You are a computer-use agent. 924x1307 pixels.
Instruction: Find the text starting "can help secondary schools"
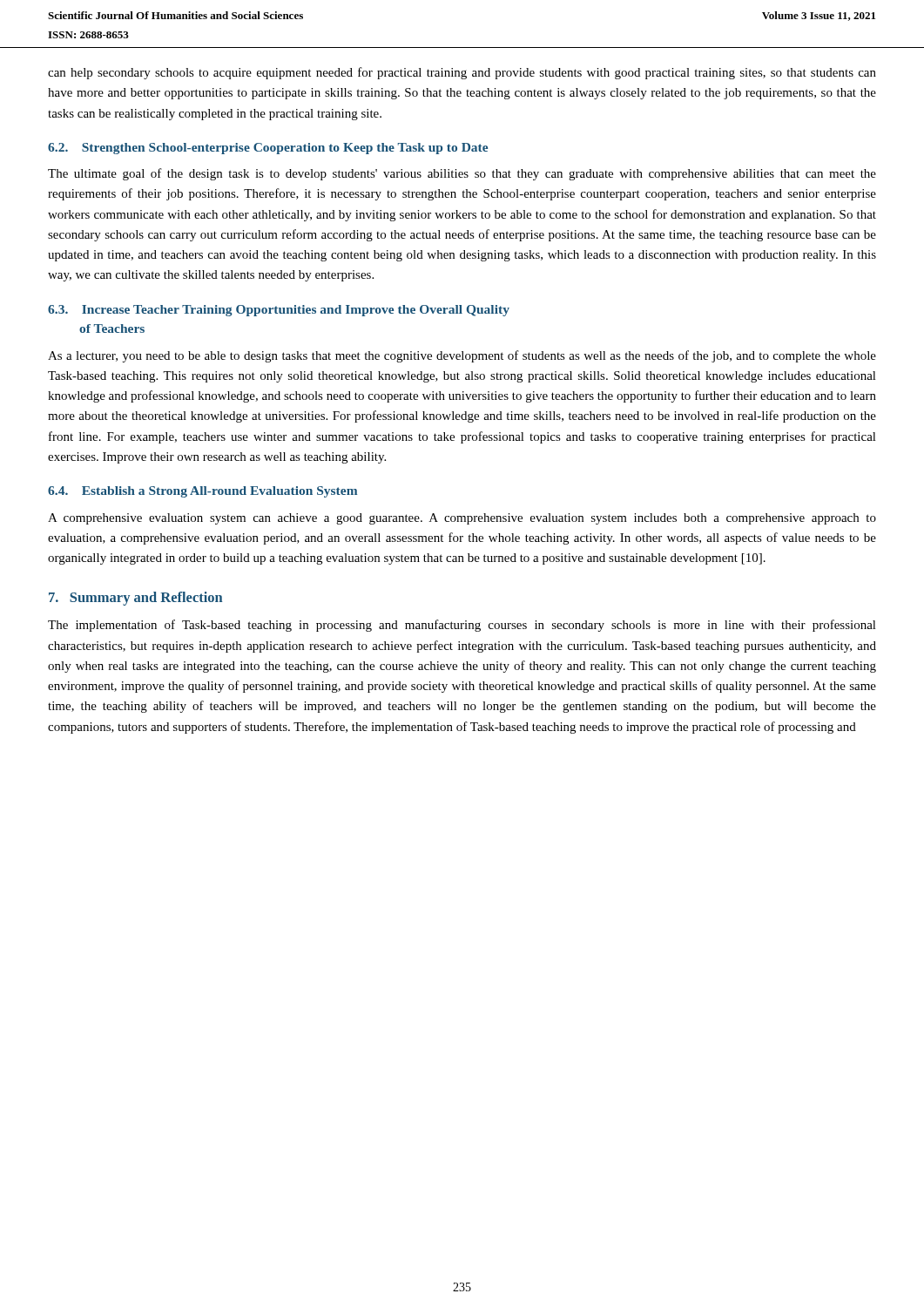pyautogui.click(x=462, y=93)
